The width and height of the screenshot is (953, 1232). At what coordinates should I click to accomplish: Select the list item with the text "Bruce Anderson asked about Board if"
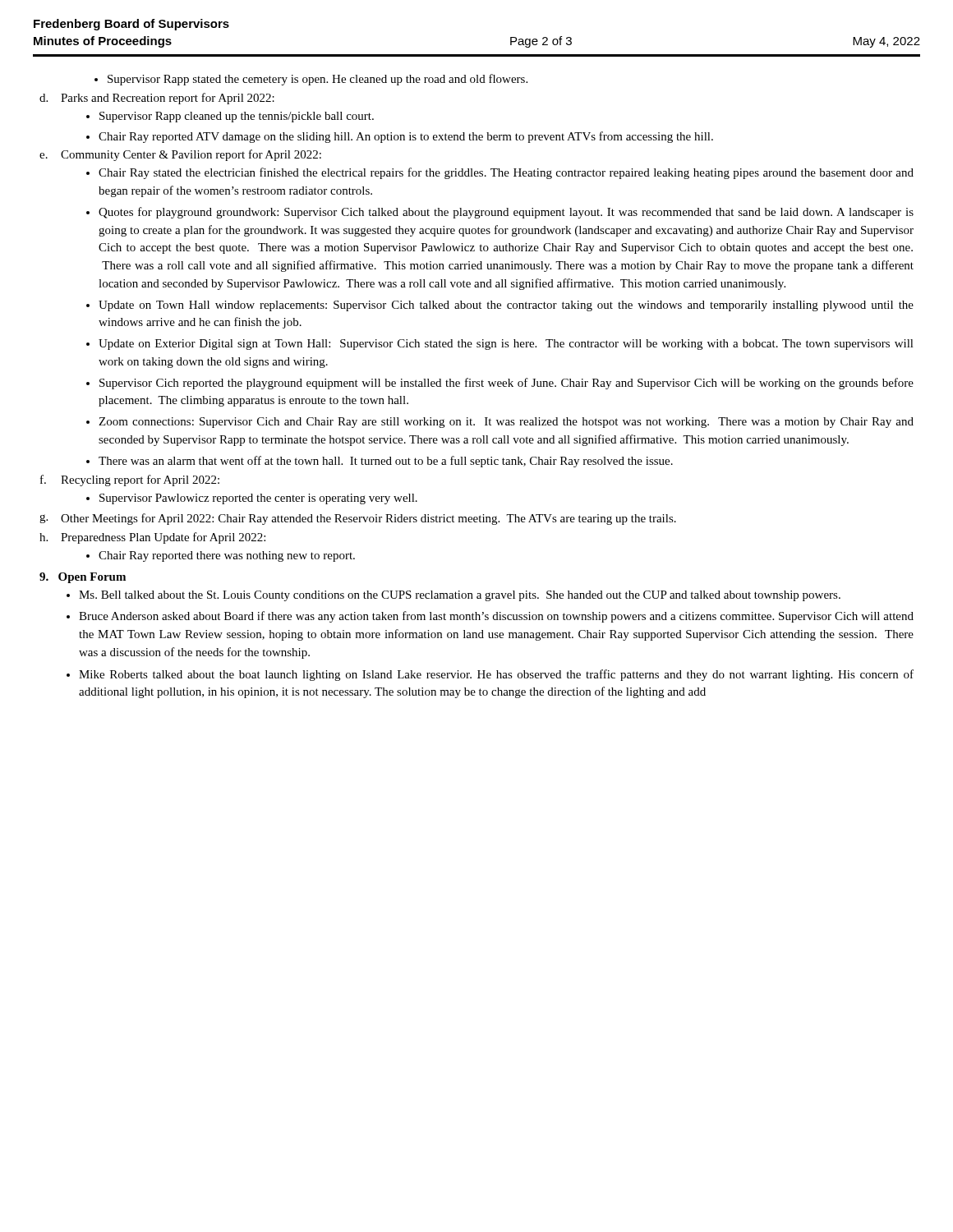click(x=496, y=634)
